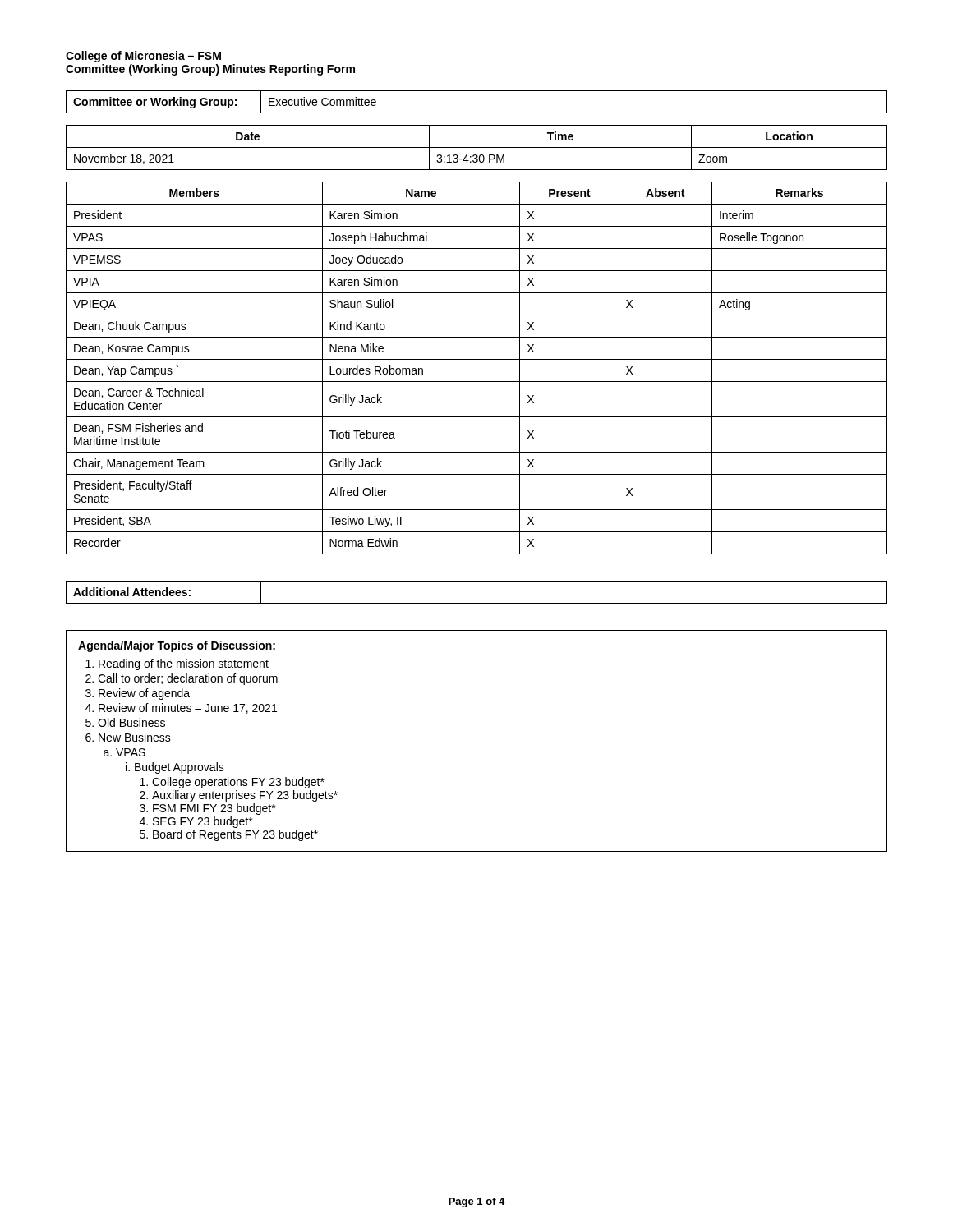Find "SEG FY 23 budget*" on this page
The height and width of the screenshot is (1232, 953).
coord(202,821)
